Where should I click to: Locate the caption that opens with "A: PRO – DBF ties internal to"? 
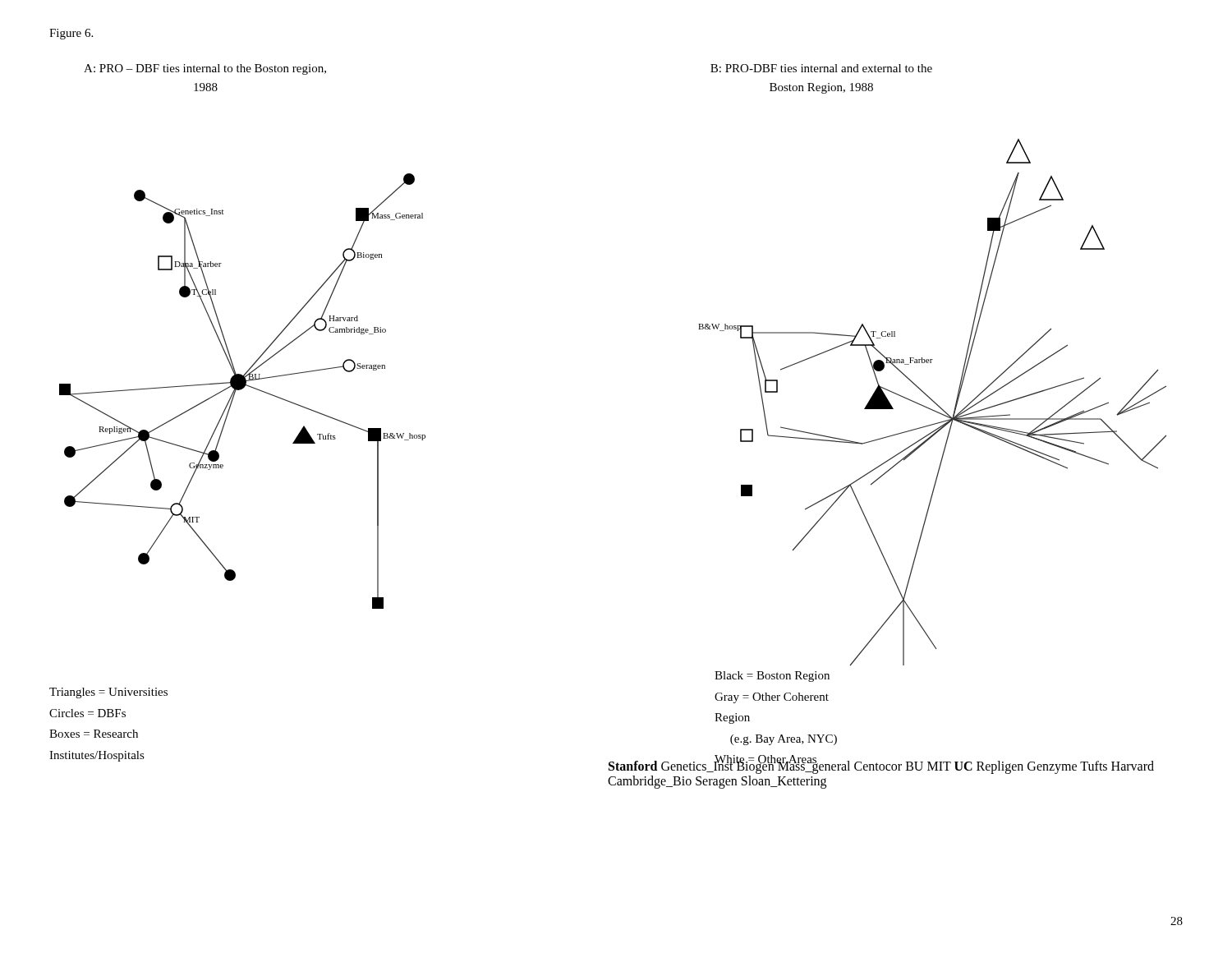pos(205,77)
